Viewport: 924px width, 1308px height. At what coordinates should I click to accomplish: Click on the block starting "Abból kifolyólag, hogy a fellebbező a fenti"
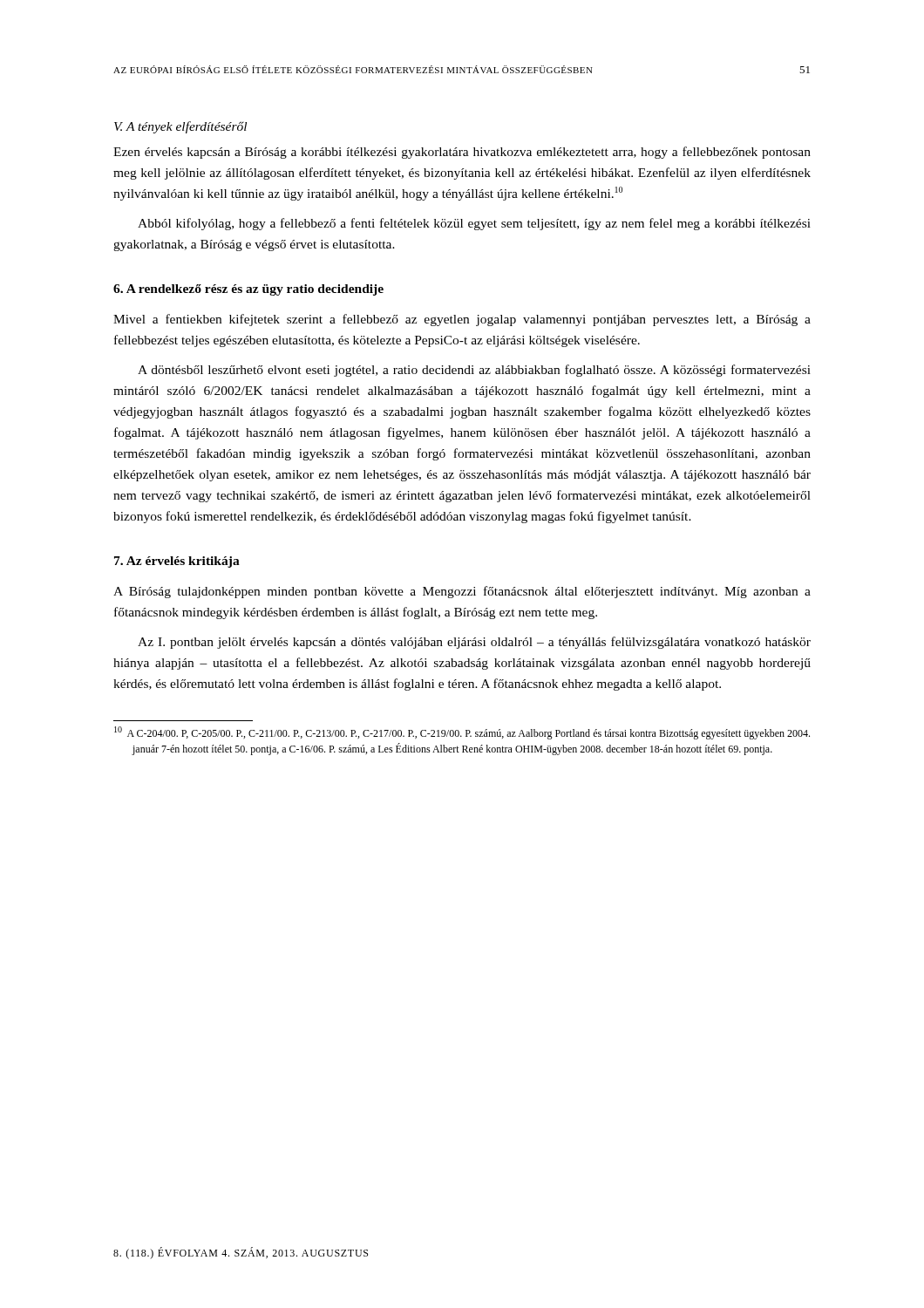462,233
